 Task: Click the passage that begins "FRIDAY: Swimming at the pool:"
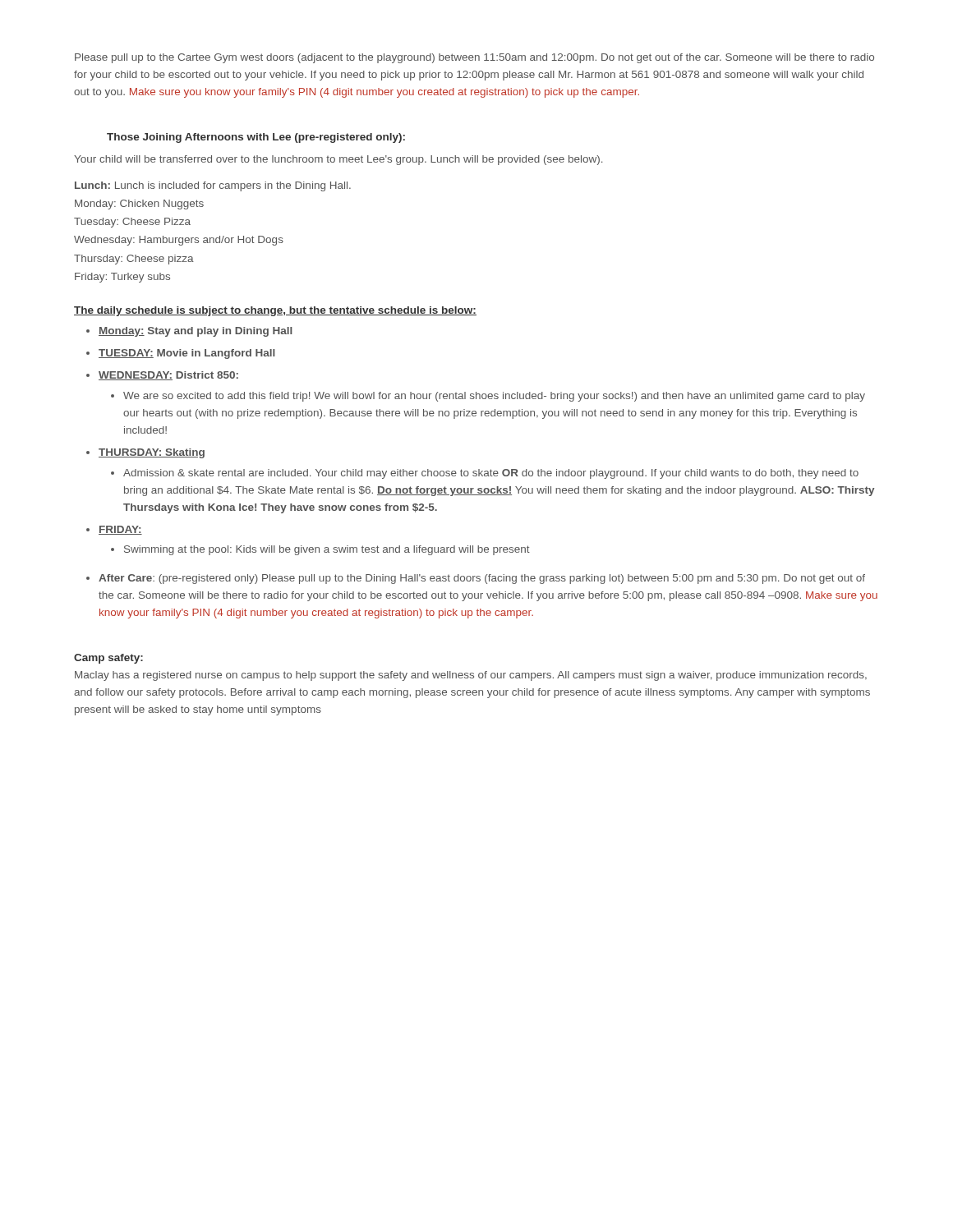click(x=489, y=541)
